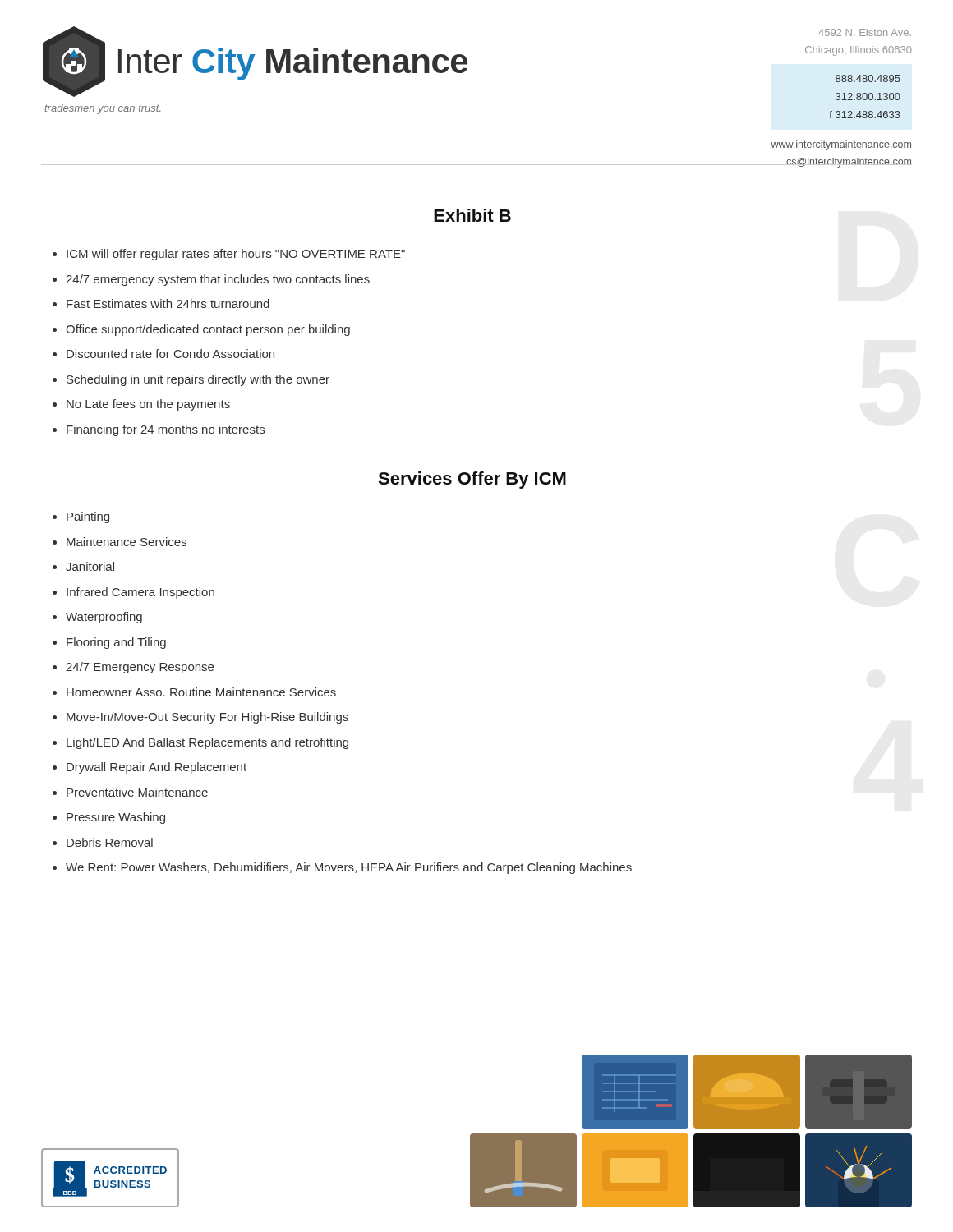Find the photo

click(691, 1131)
